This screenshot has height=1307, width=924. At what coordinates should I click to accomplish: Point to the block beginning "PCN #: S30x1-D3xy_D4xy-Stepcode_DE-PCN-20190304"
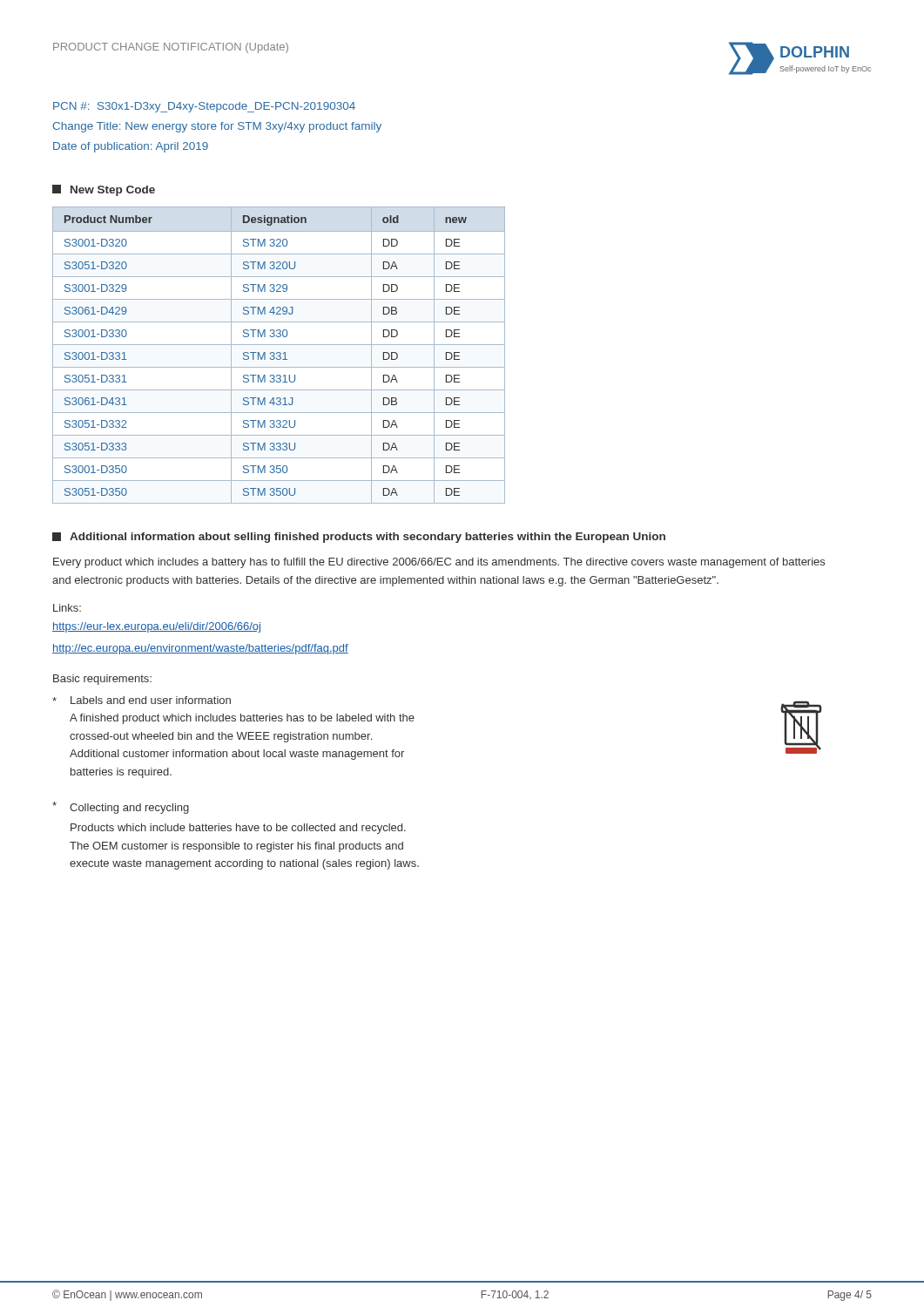click(217, 126)
